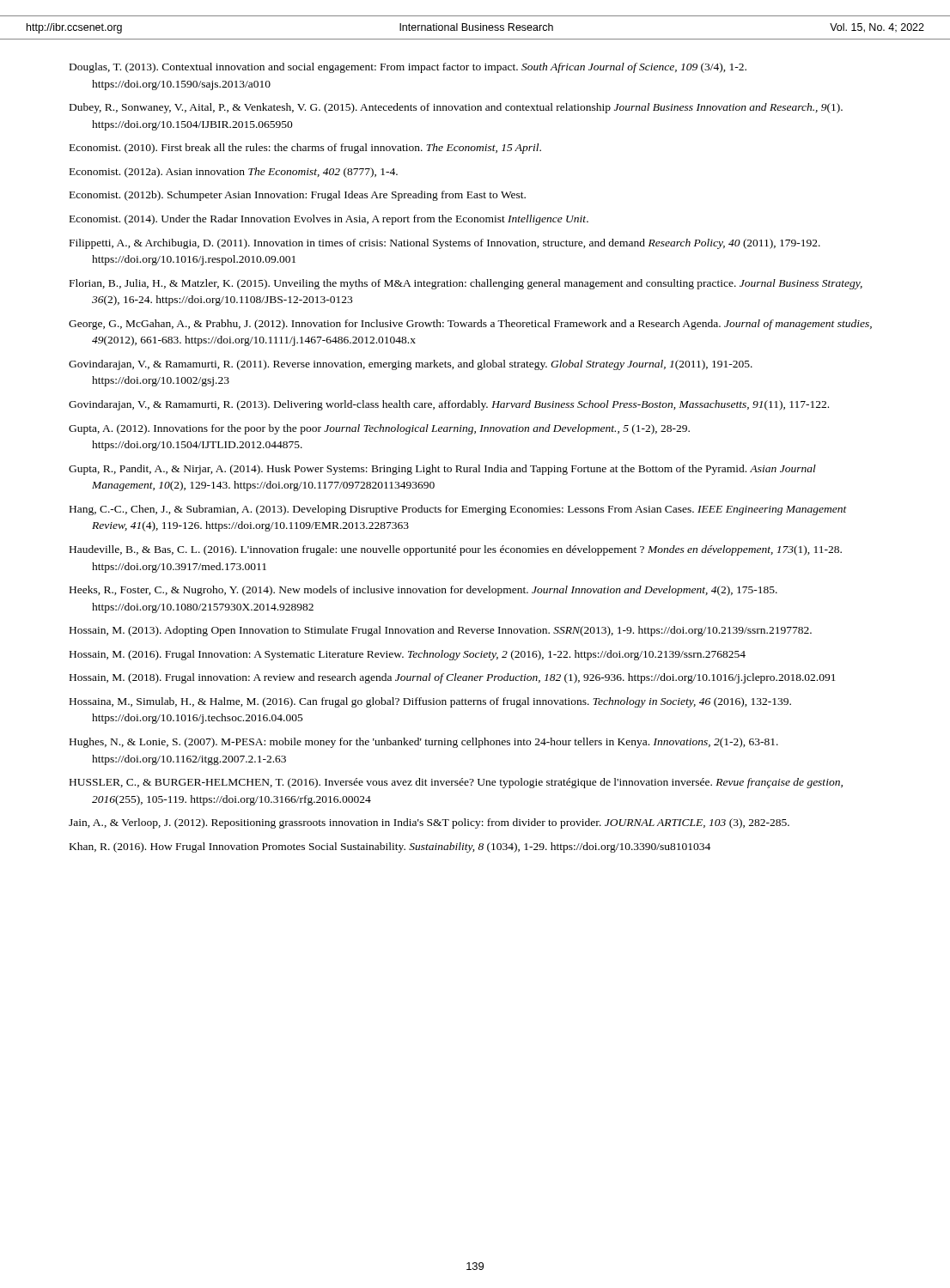Select the list item containing "Dubey, R., Sonwaney, V.,"
The image size is (950, 1288).
coord(456,115)
